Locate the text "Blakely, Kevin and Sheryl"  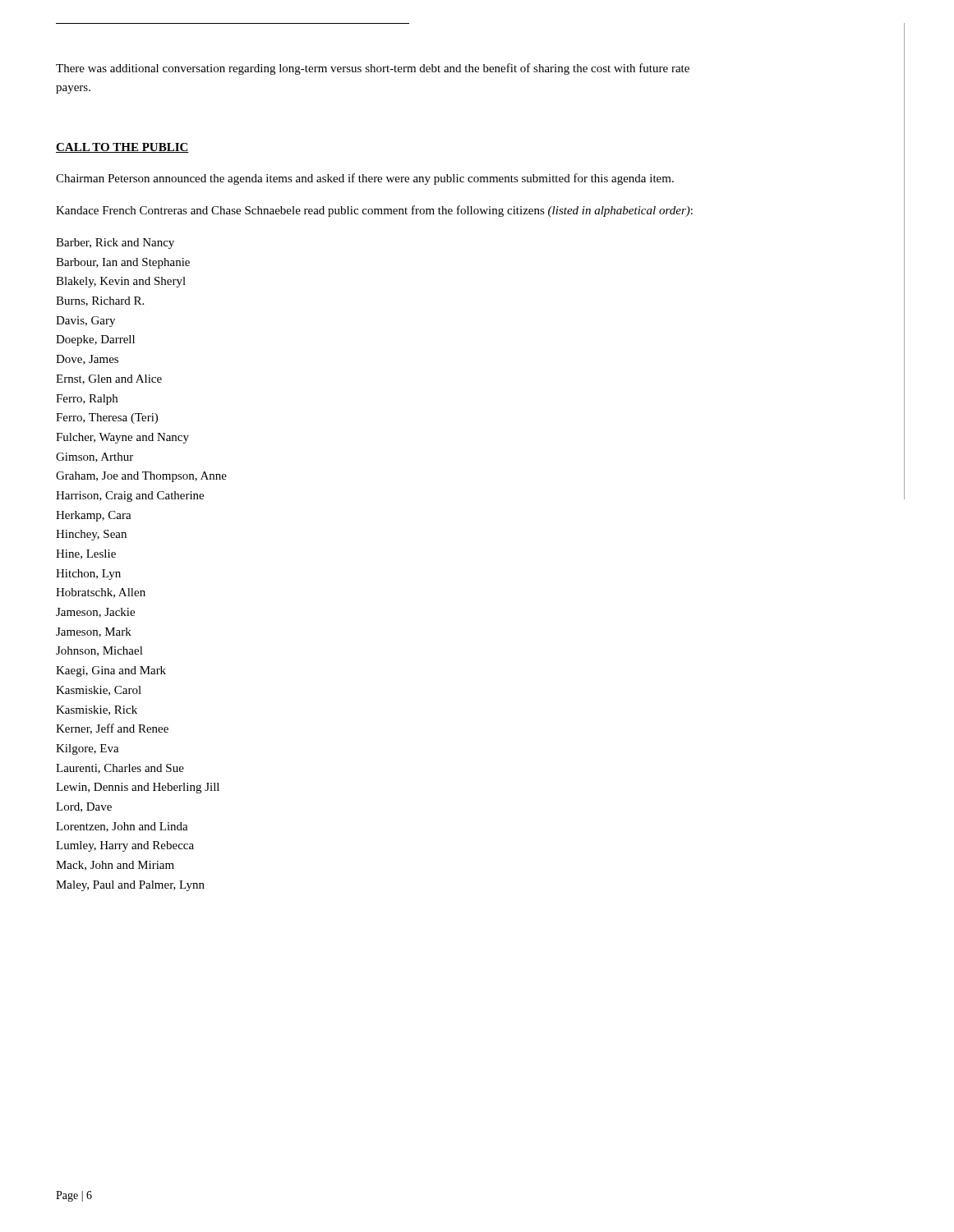121,281
